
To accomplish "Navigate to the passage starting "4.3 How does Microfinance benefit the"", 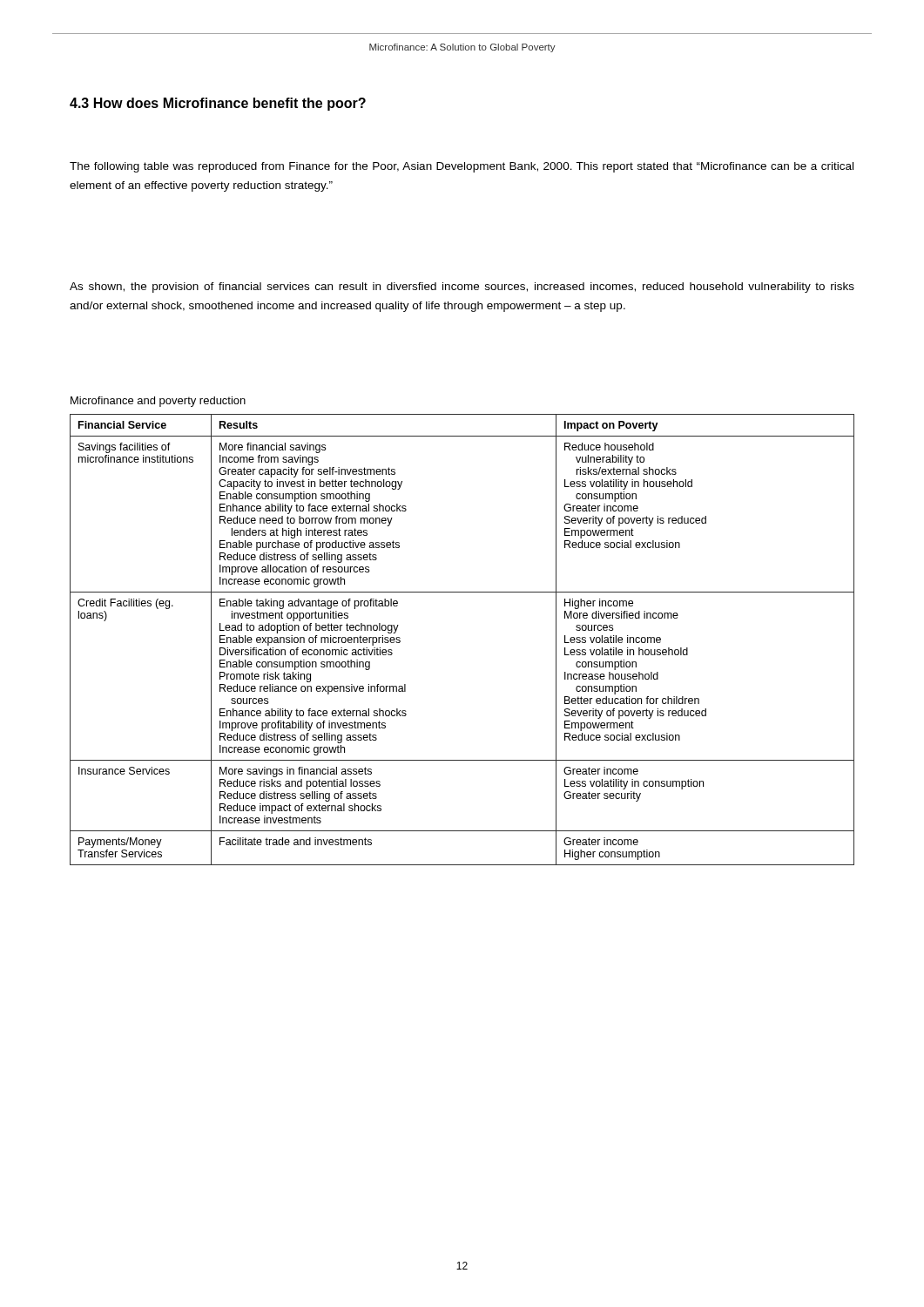I will tap(218, 103).
